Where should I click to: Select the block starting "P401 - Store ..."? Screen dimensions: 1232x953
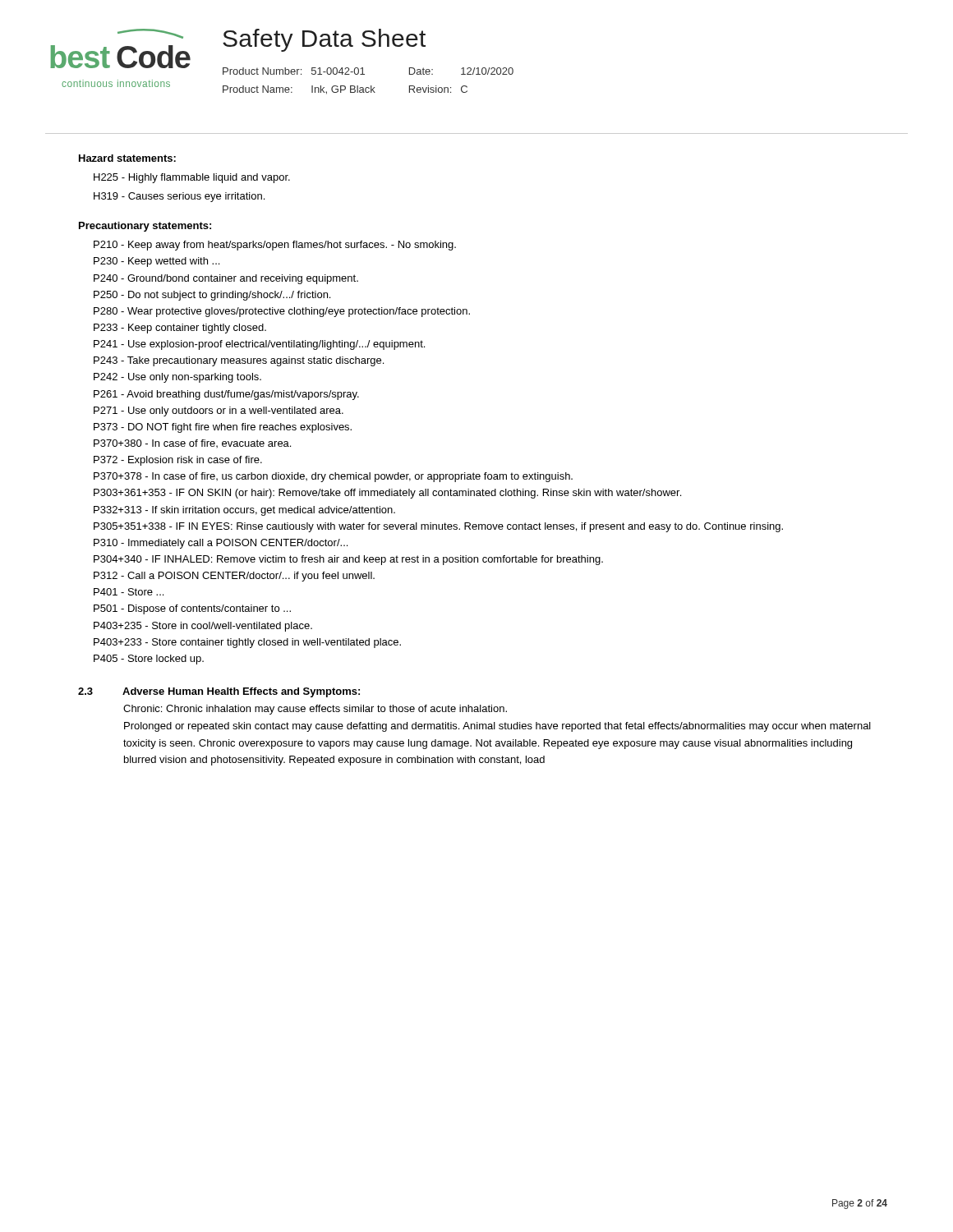click(x=129, y=592)
